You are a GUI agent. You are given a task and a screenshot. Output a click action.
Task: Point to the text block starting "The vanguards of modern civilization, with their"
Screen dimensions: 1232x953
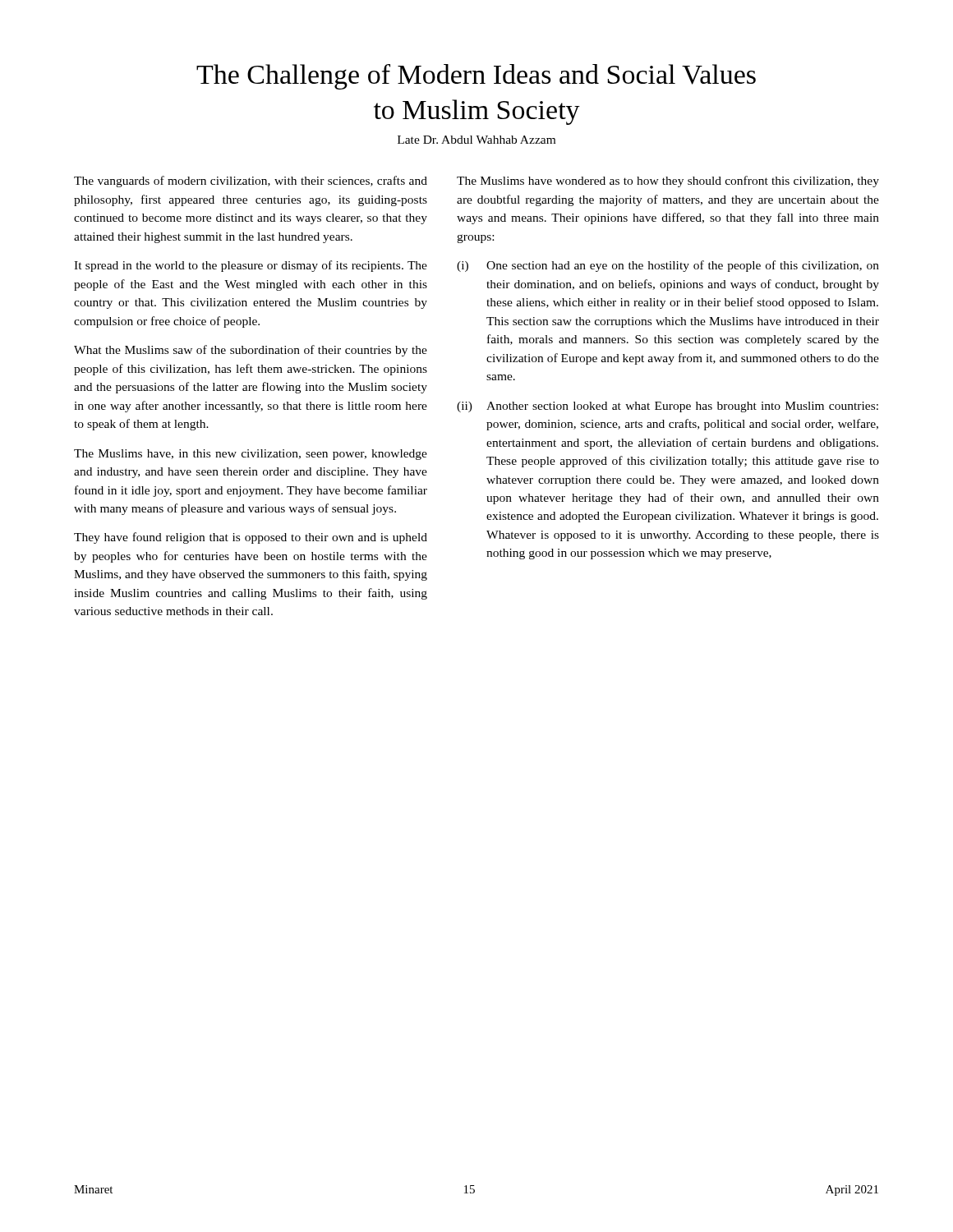tap(251, 209)
